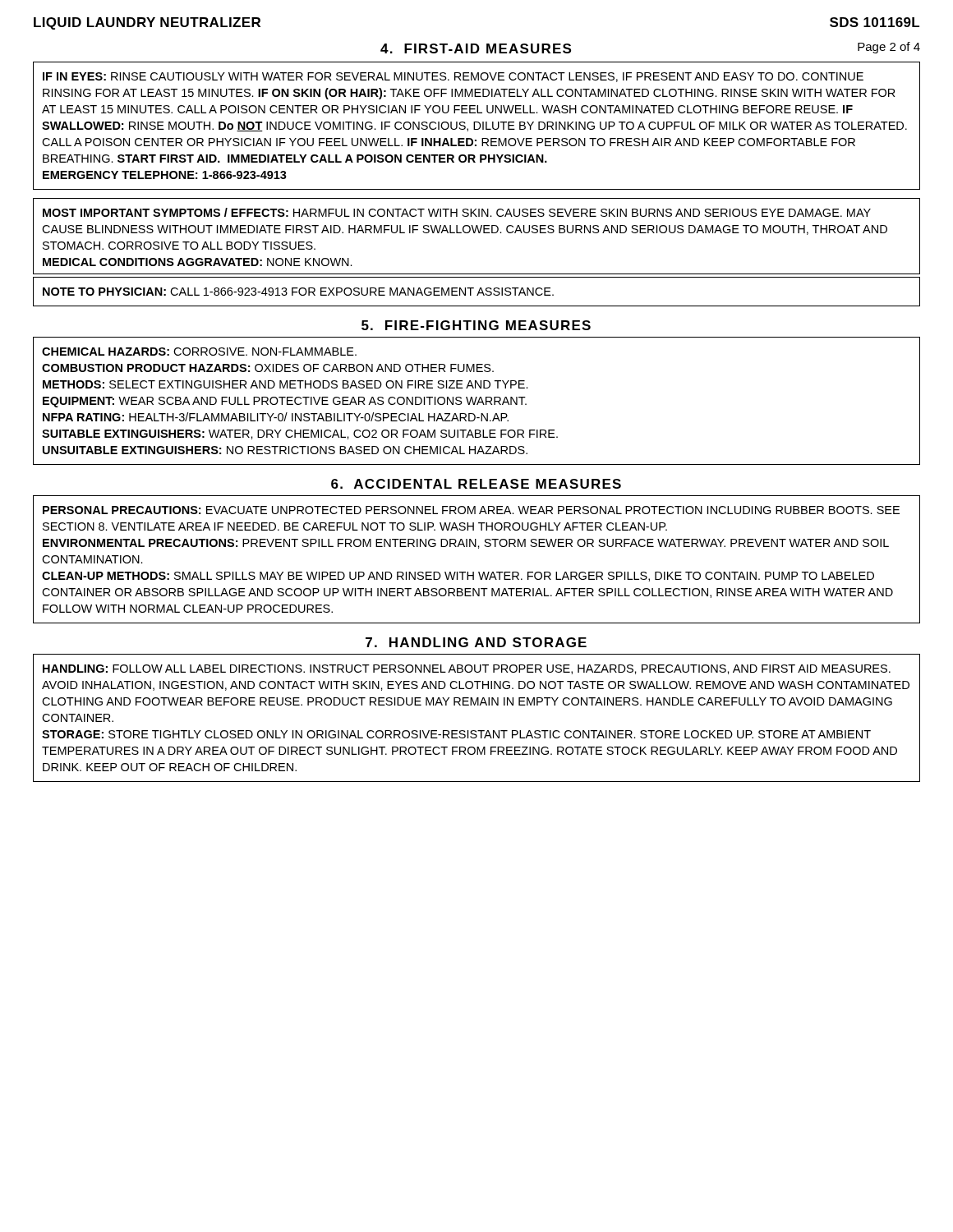Locate the text block containing "HANDLING: FOLLOW ALL"
The image size is (953, 1232).
point(467,669)
